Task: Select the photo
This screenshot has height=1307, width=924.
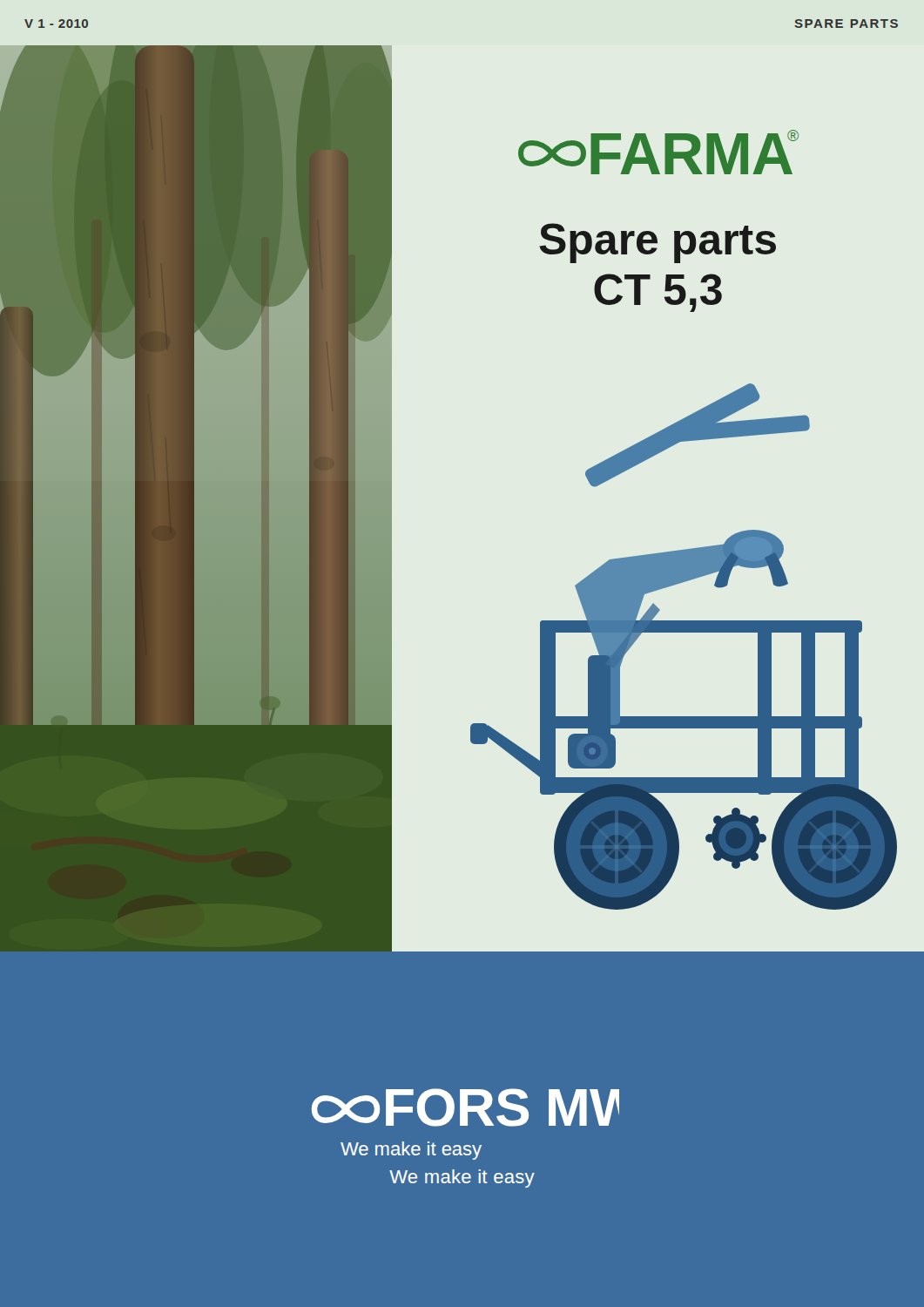Action: (196, 498)
